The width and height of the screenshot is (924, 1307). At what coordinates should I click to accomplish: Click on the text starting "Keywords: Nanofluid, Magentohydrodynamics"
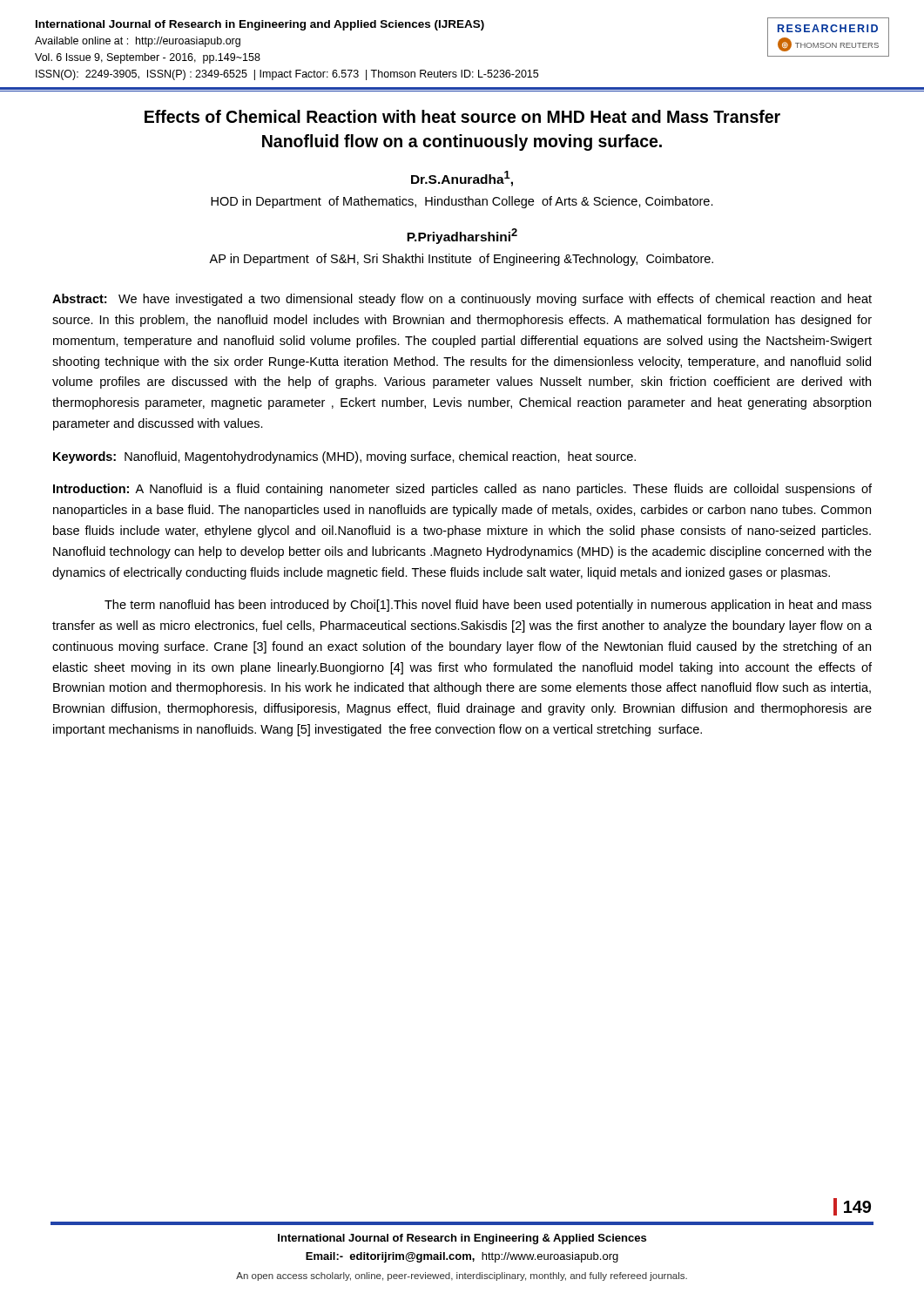(345, 456)
